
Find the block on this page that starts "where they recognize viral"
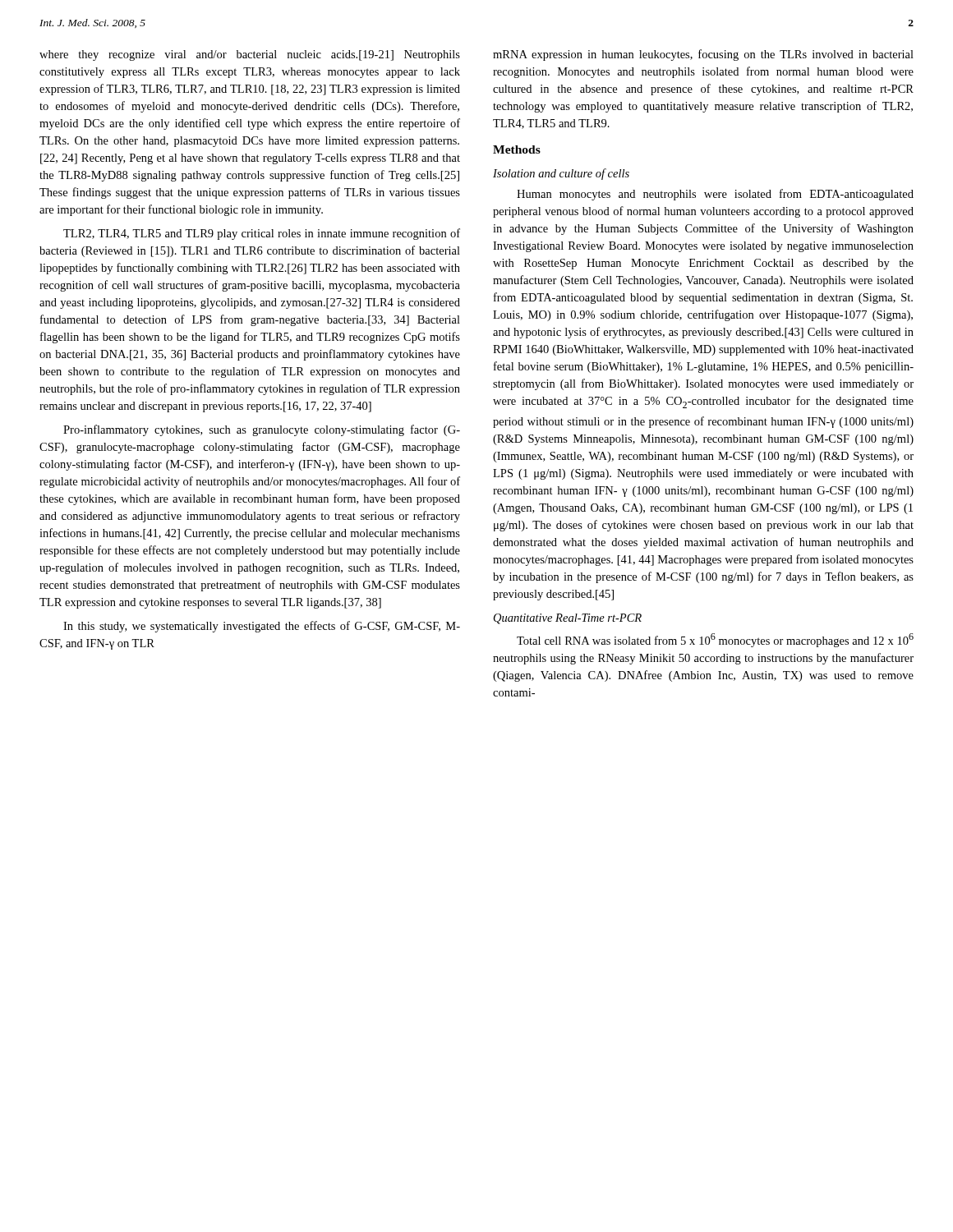pos(250,132)
